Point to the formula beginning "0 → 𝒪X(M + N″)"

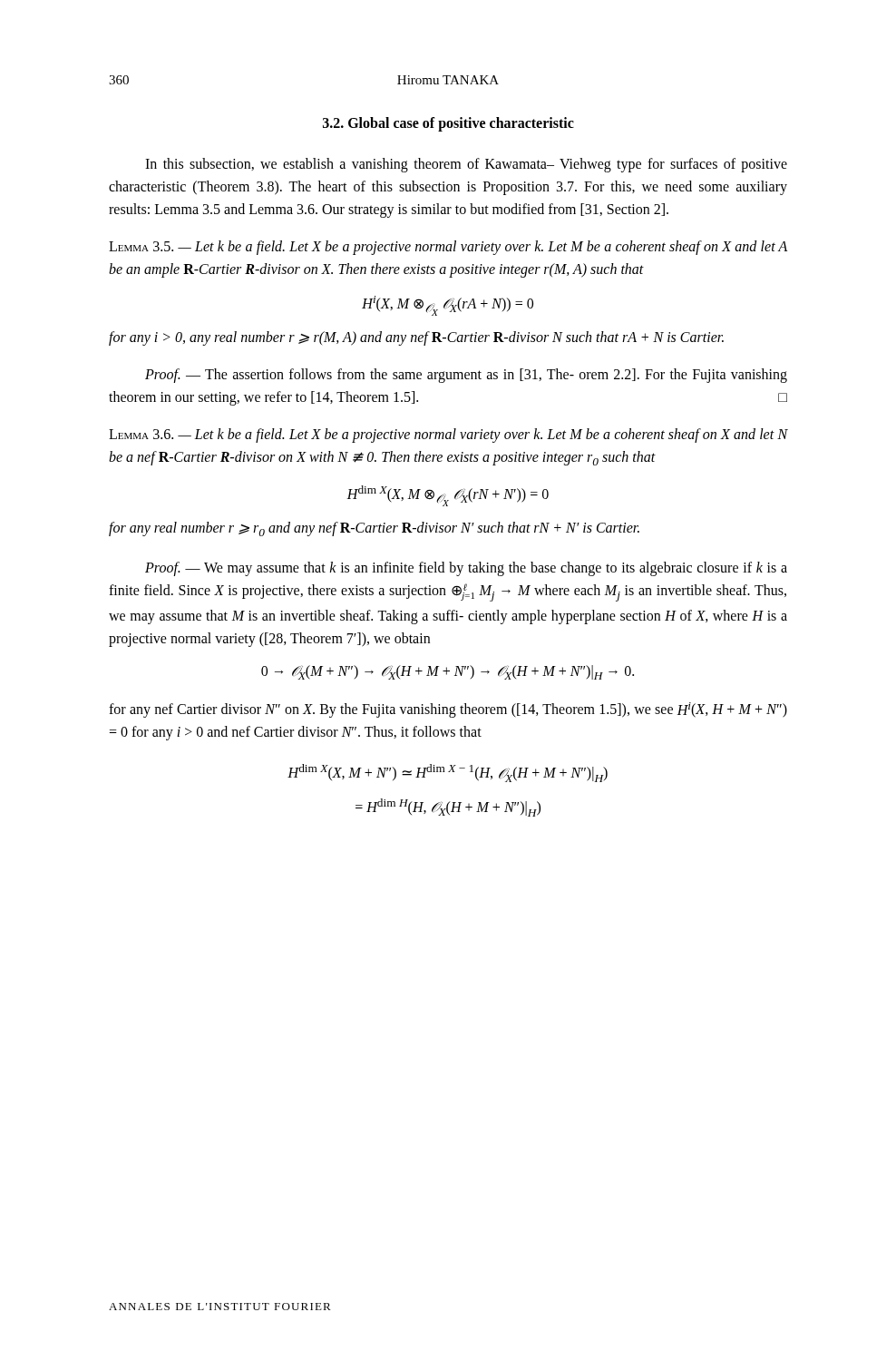click(x=448, y=673)
